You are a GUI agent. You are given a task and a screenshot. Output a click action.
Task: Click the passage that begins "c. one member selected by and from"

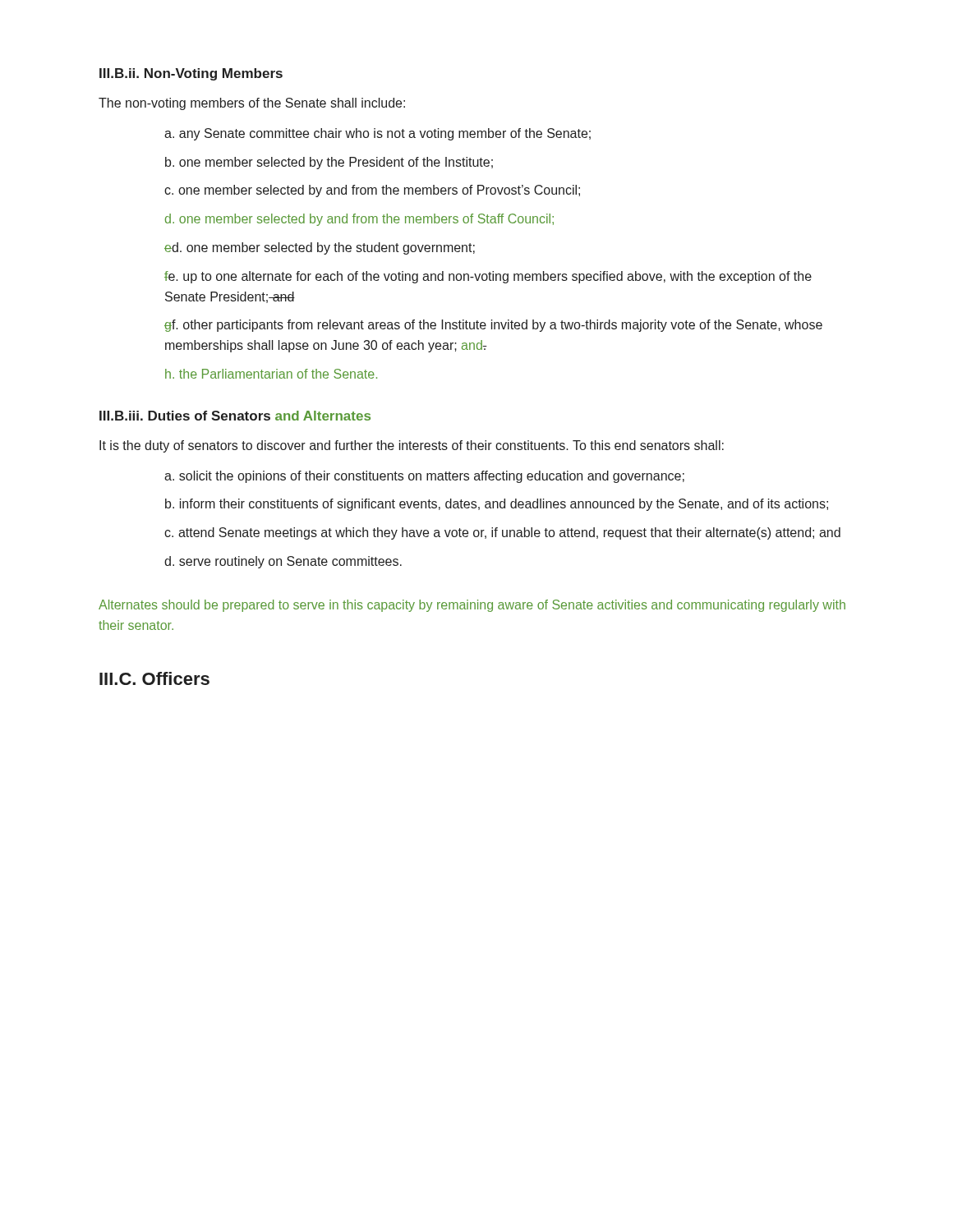373,190
